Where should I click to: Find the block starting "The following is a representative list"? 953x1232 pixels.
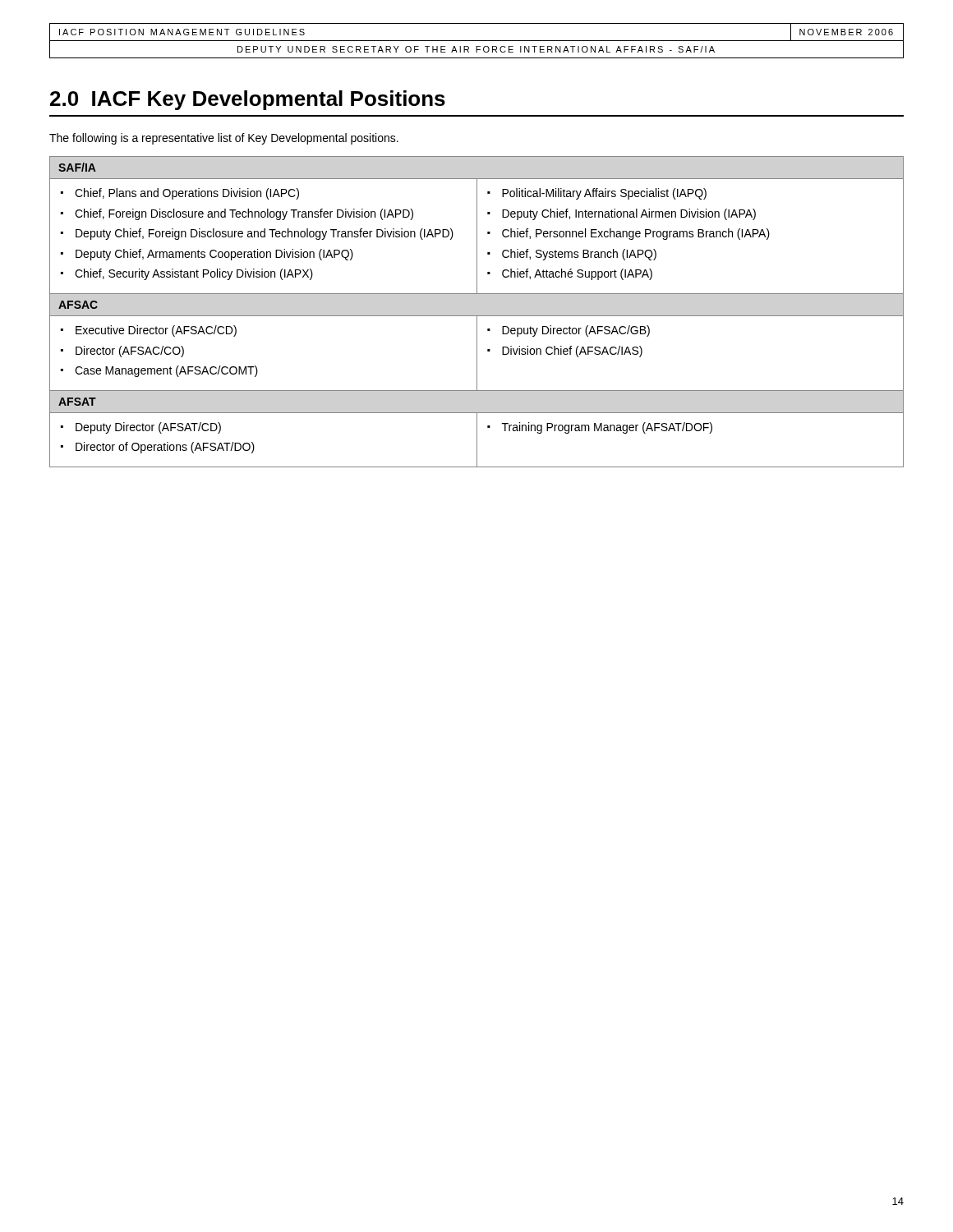tap(224, 138)
